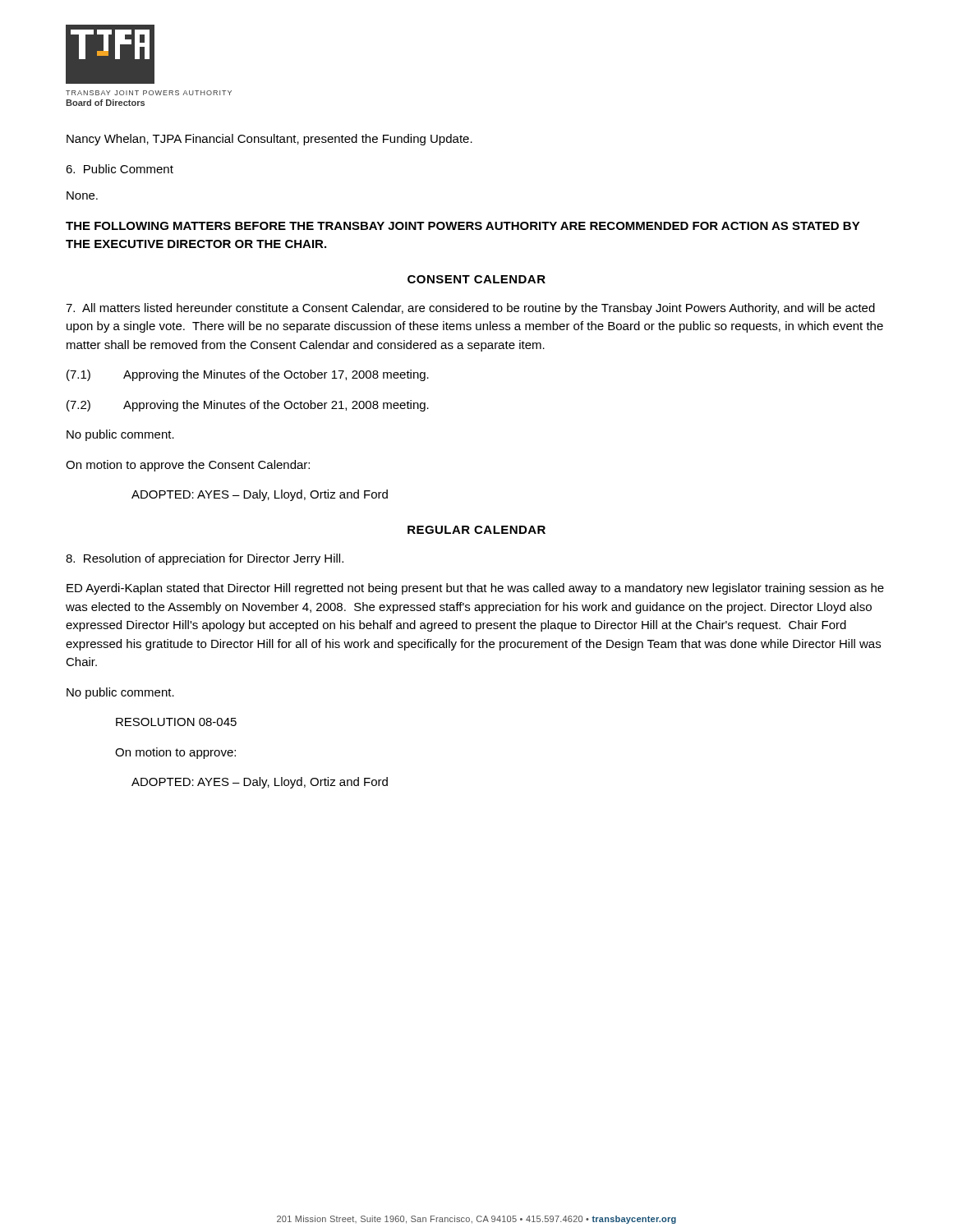The width and height of the screenshot is (953, 1232).
Task: Navigate to the block starting "THE FOLLOWING MATTERS BEFORE THE TRANSBAY JOINT POWERS"
Action: pos(463,234)
